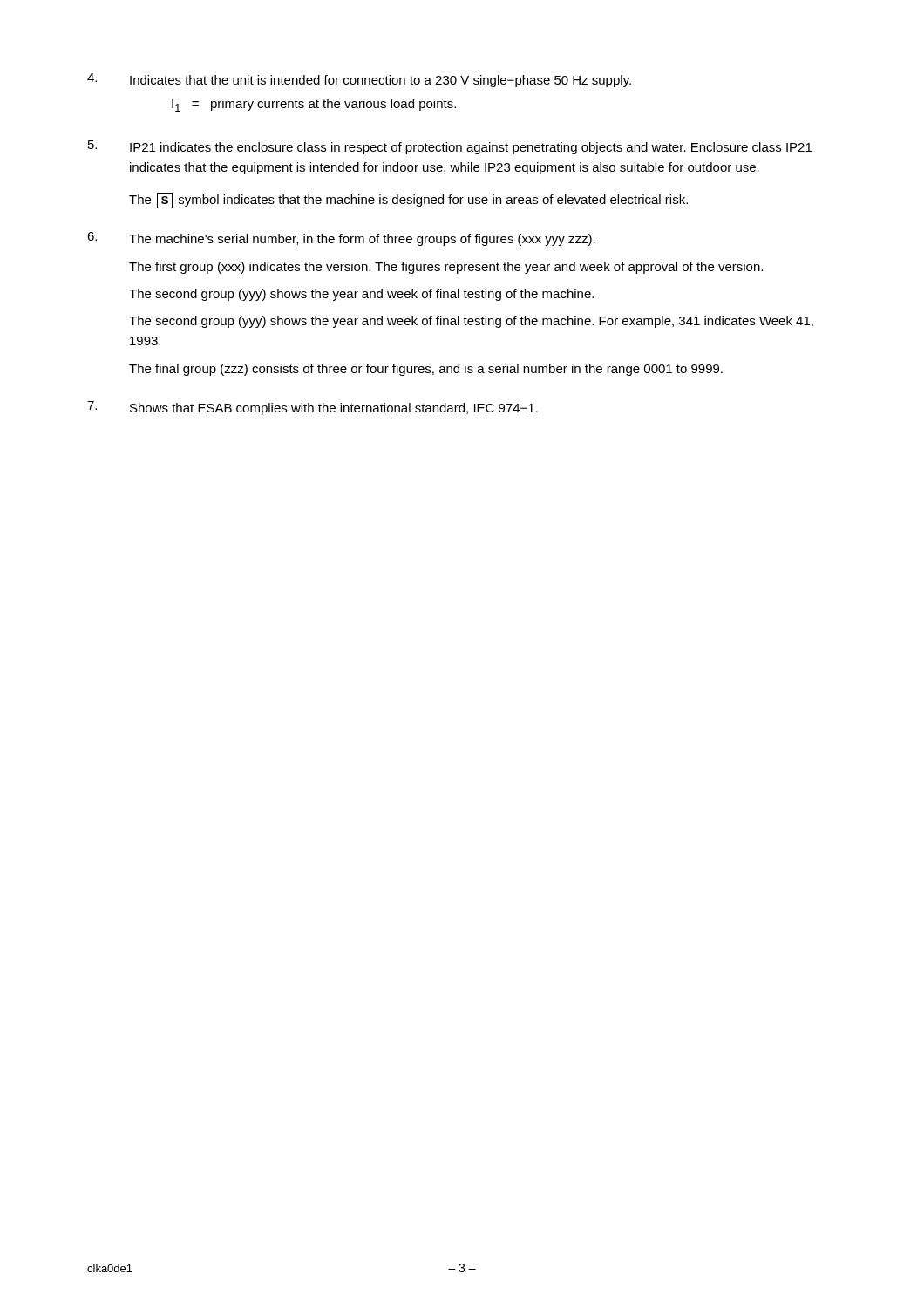Image resolution: width=924 pixels, height=1308 pixels.
Task: Find the text block starting "4. Indicates that the unit"
Action: click(x=462, y=94)
